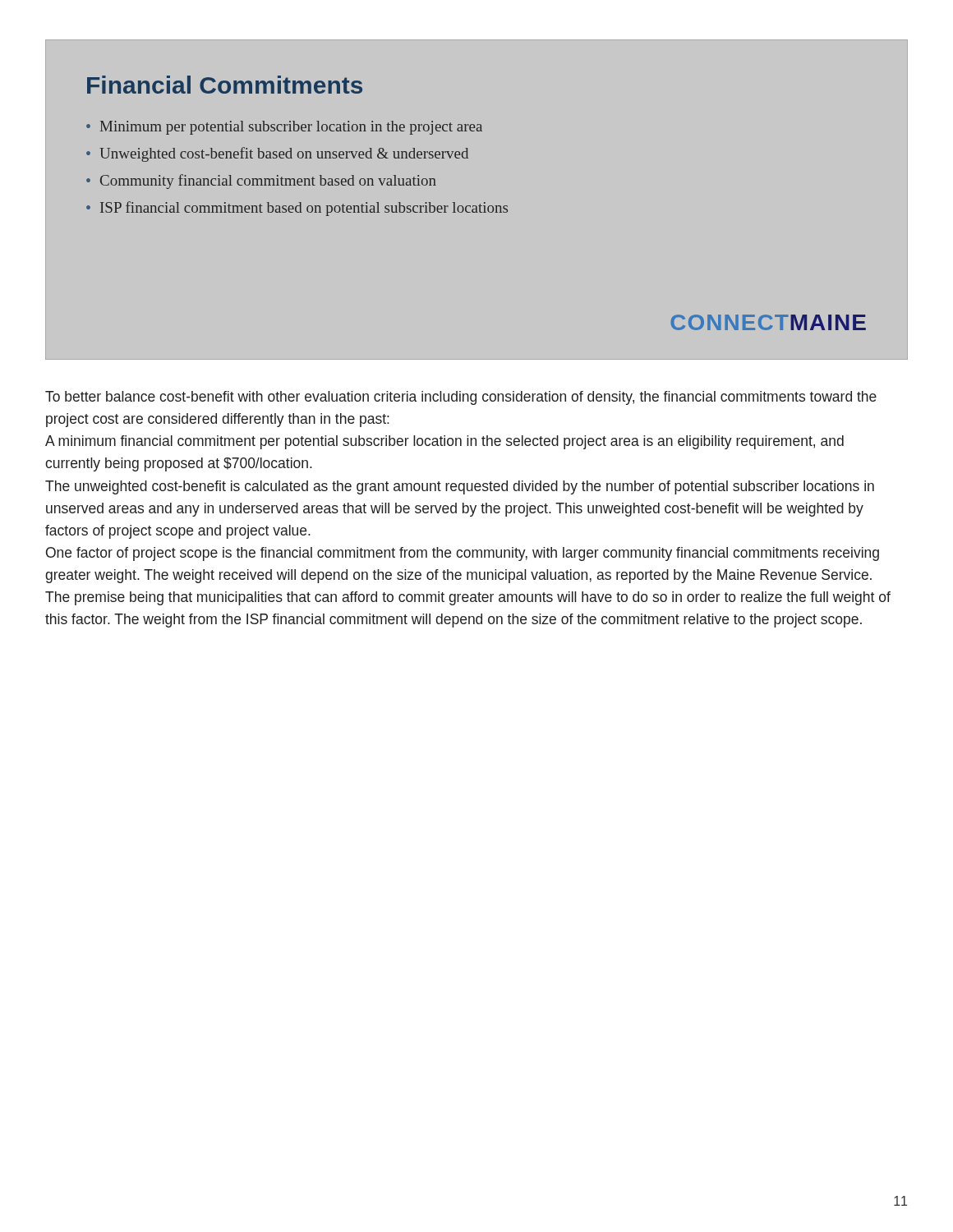953x1232 pixels.
Task: Where is the passage that starts "To better balance cost-benefit"?
Action: [x=461, y=408]
